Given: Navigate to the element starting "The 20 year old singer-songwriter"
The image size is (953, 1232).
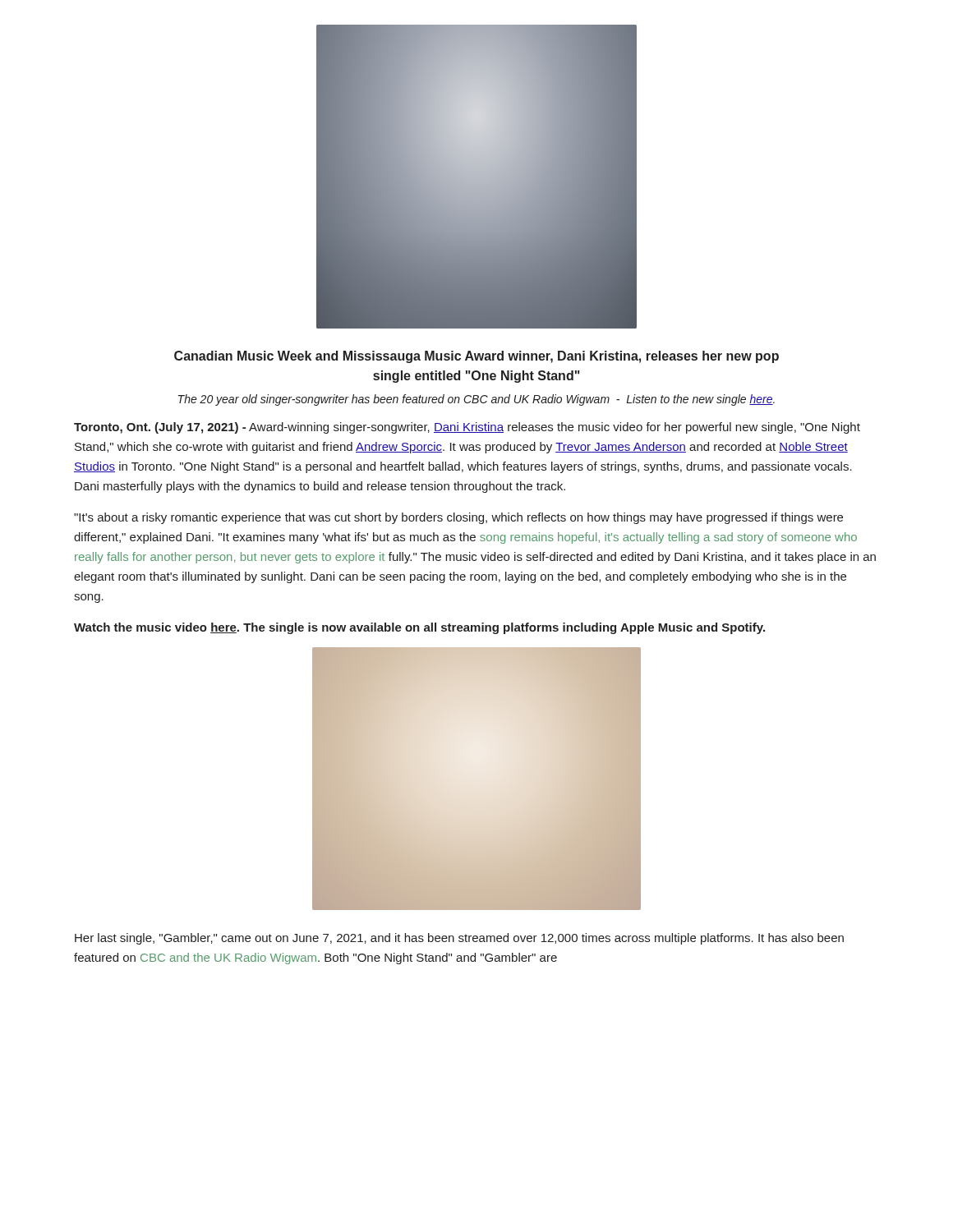Looking at the screenshot, I should (476, 399).
